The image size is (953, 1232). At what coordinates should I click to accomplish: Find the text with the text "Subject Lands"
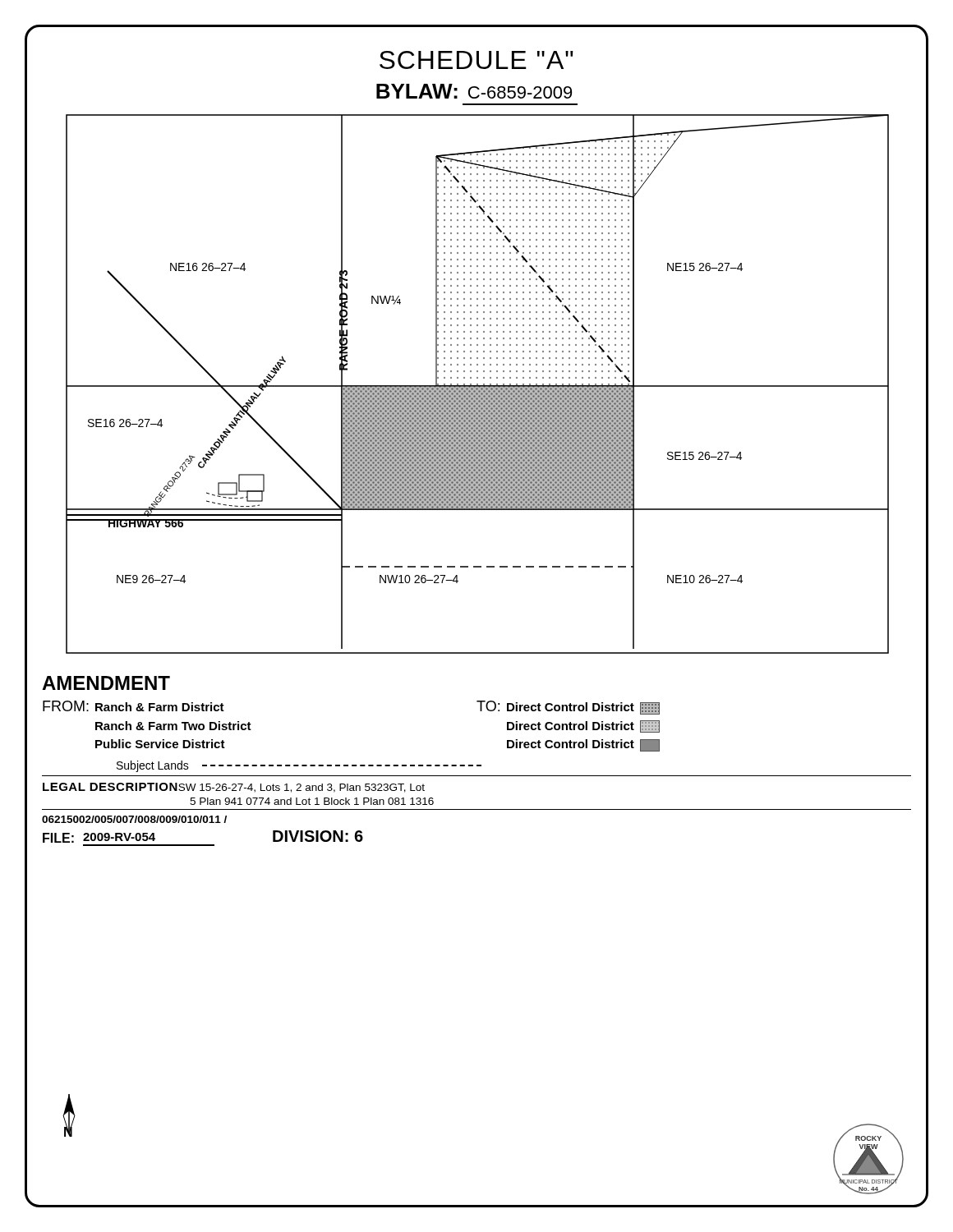299,765
